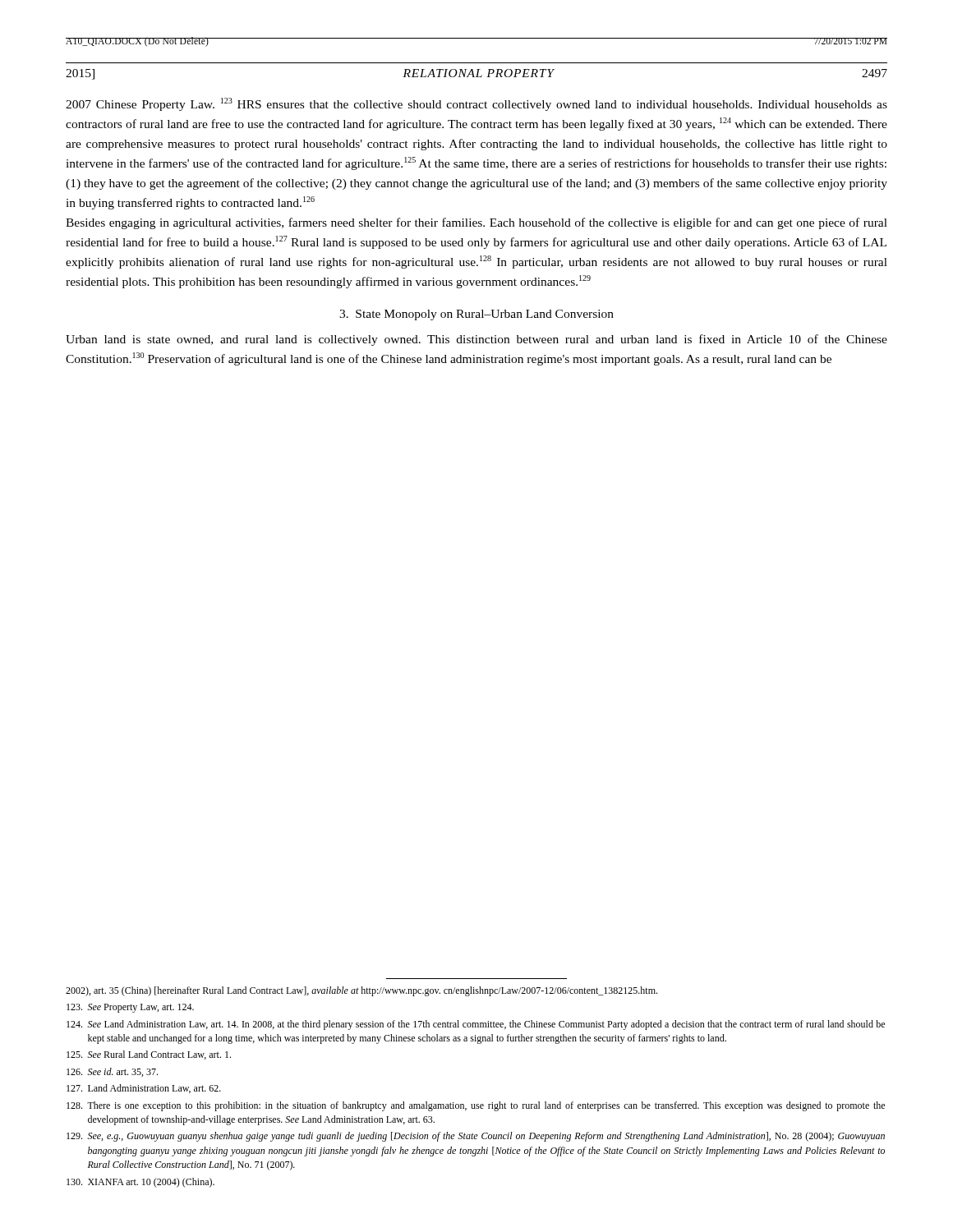This screenshot has height=1232, width=953.
Task: Find the text block starting "There is one exception"
Action: (x=475, y=1113)
